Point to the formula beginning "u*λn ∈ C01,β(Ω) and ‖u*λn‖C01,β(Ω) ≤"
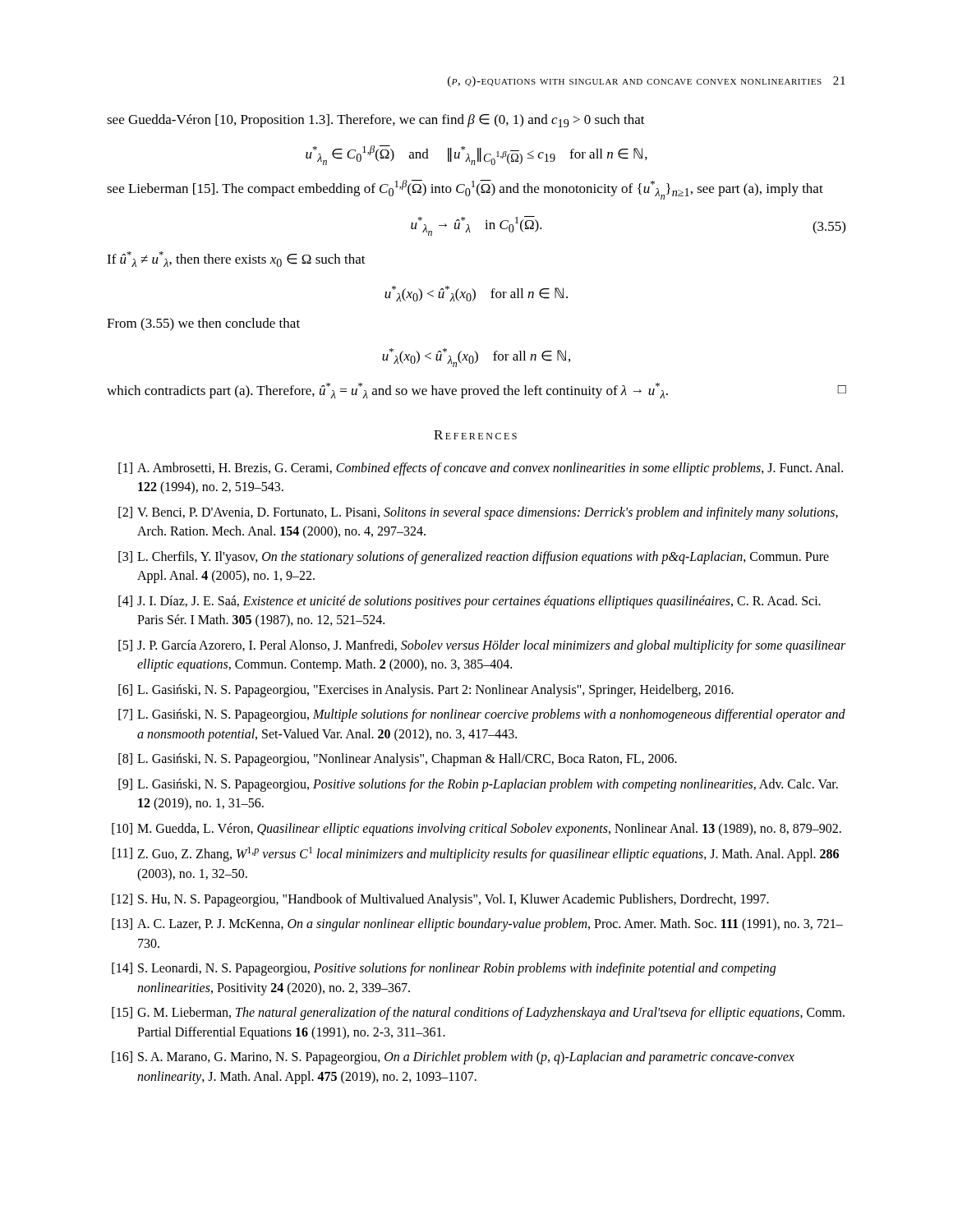The height and width of the screenshot is (1232, 953). coord(476,156)
